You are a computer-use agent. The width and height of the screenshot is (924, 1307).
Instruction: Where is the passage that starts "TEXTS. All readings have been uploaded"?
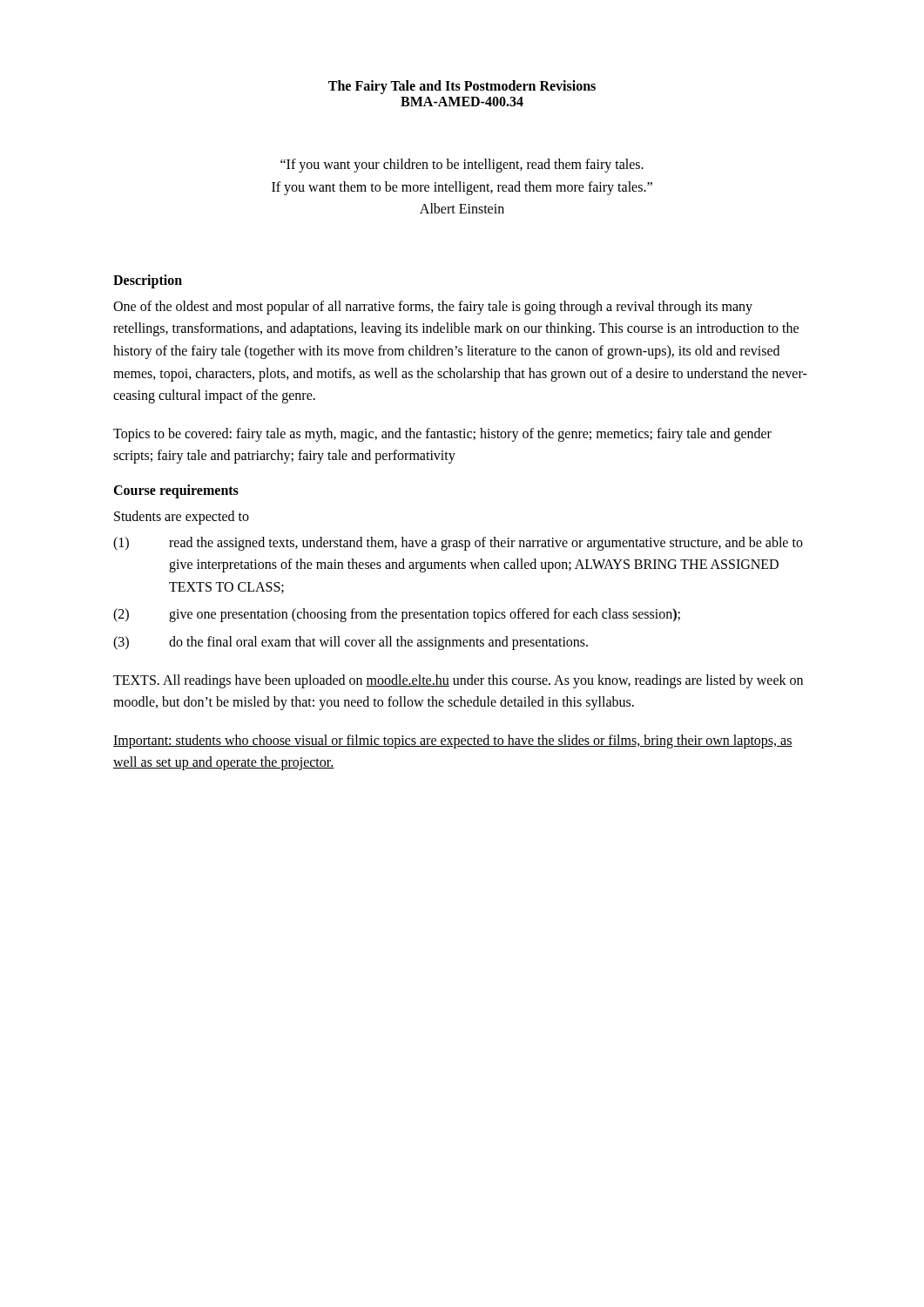(x=458, y=691)
